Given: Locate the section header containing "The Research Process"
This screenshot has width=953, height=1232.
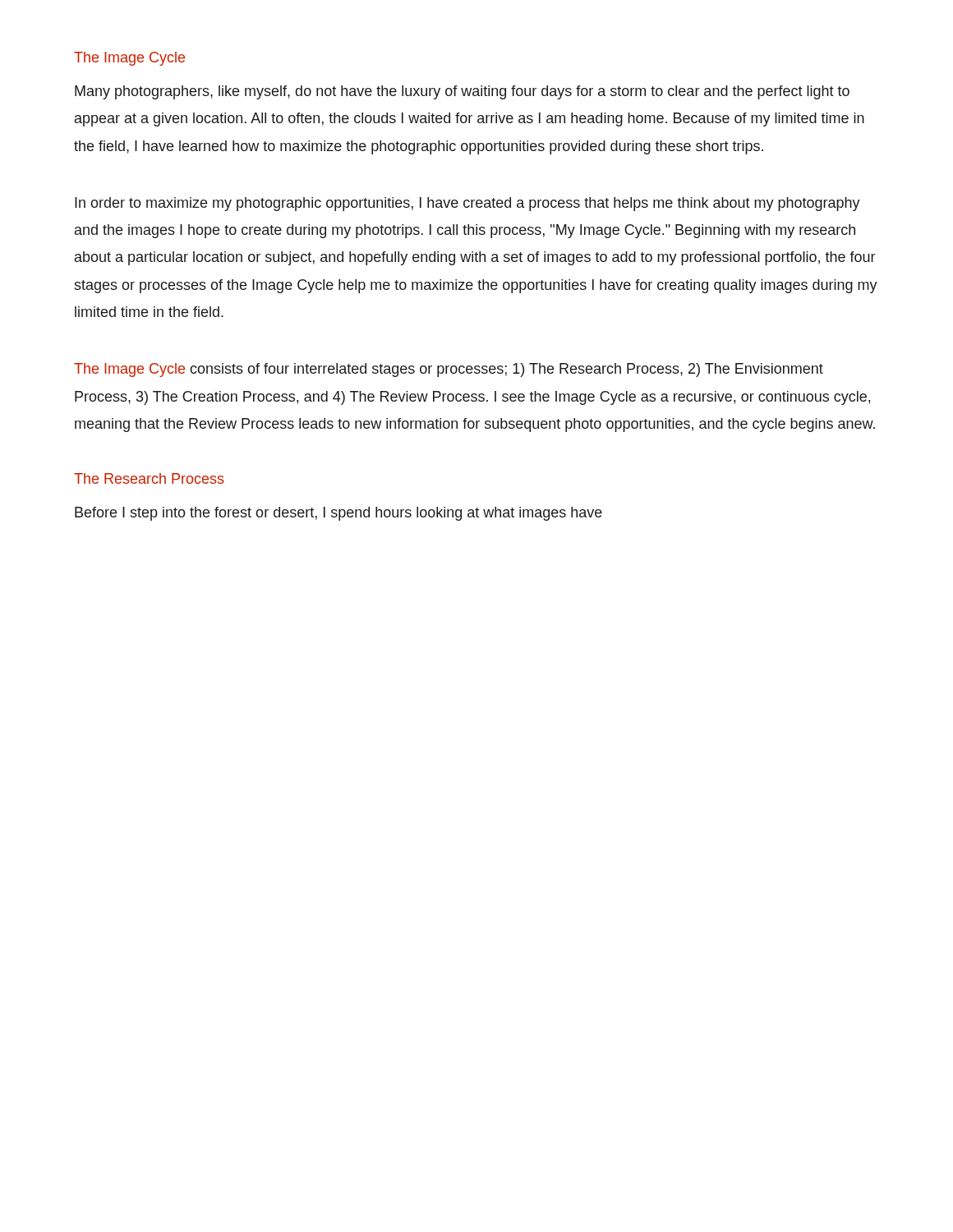Looking at the screenshot, I should [x=149, y=479].
